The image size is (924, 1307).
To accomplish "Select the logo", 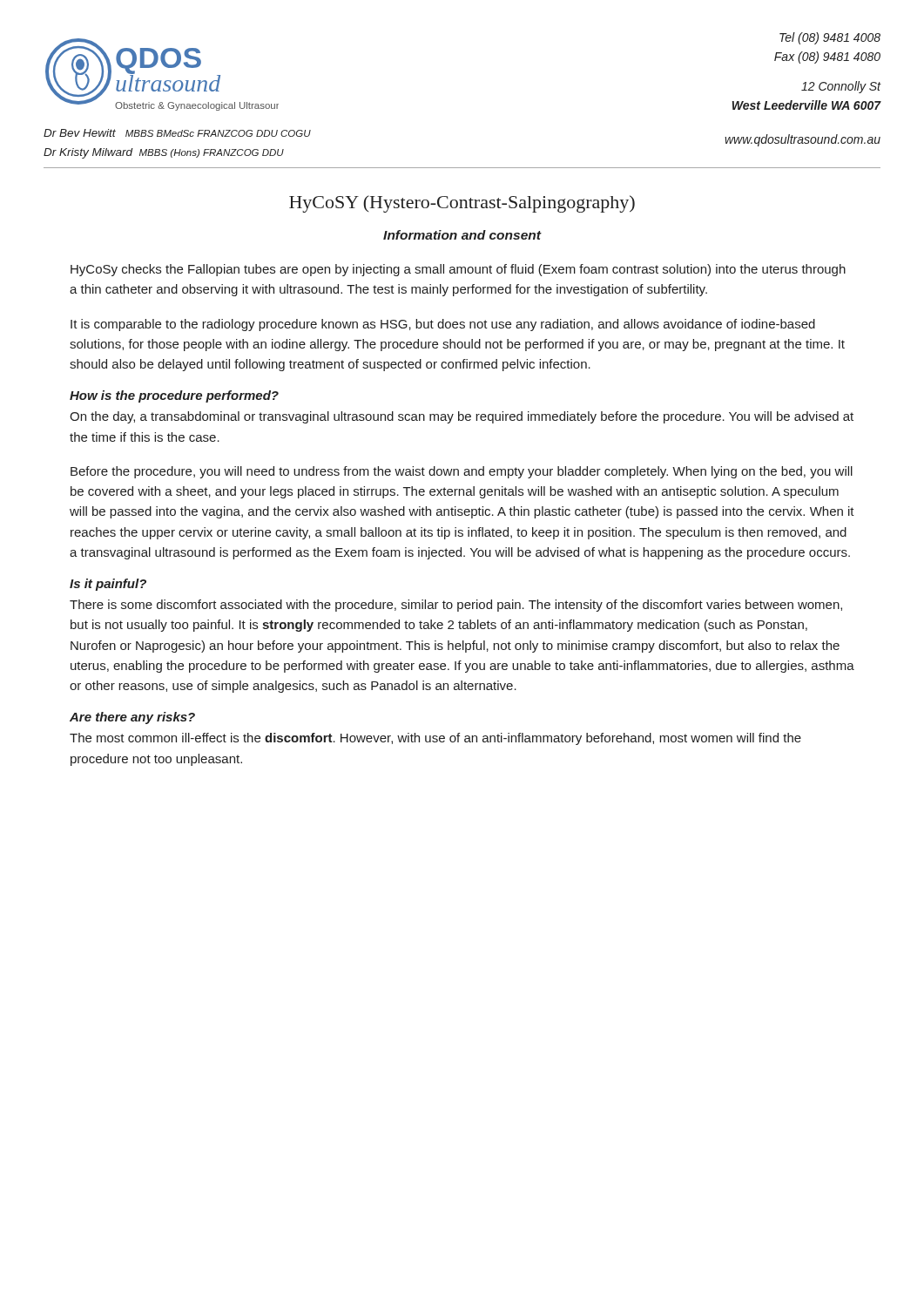I will (x=165, y=72).
